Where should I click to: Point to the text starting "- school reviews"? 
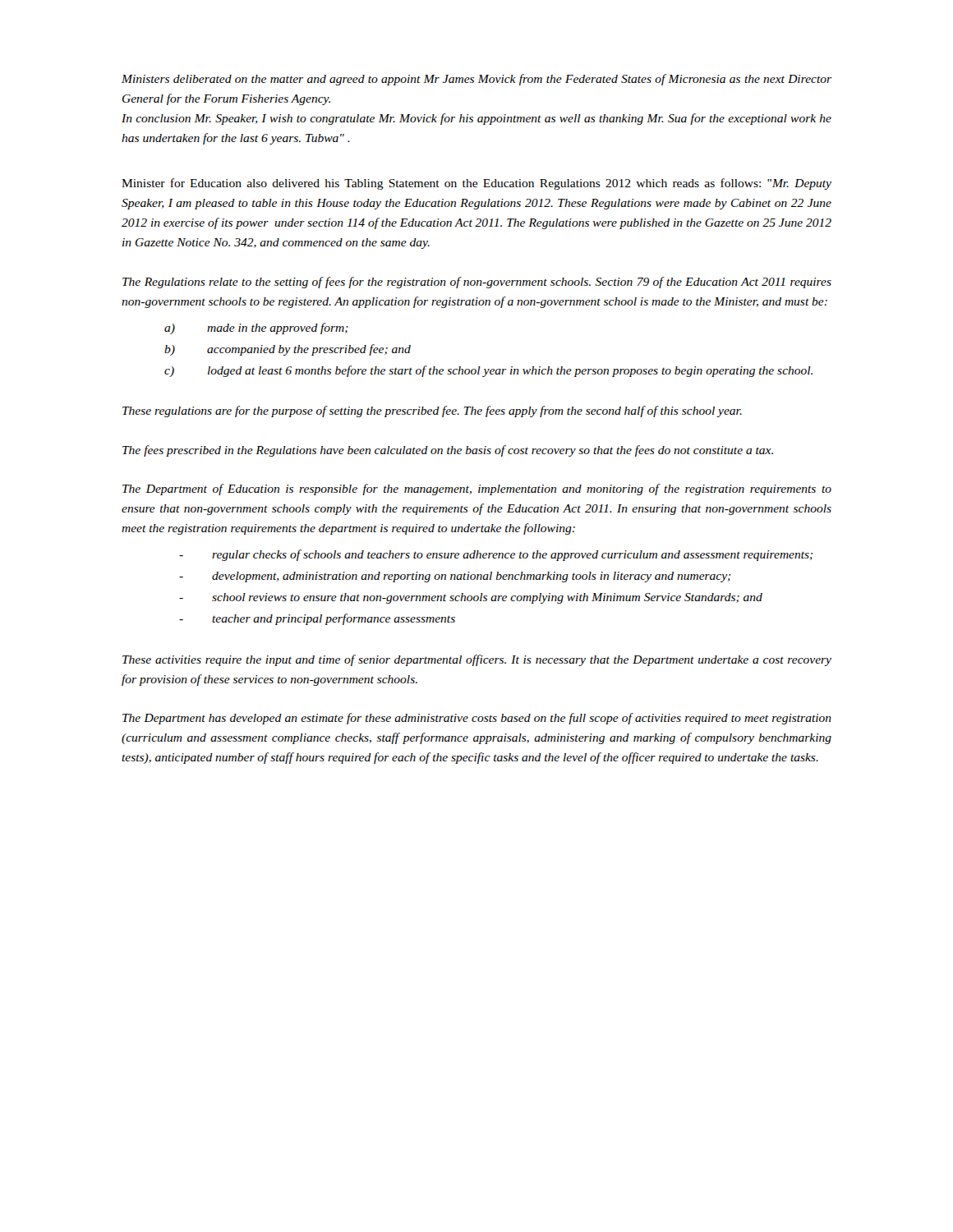(x=476, y=597)
